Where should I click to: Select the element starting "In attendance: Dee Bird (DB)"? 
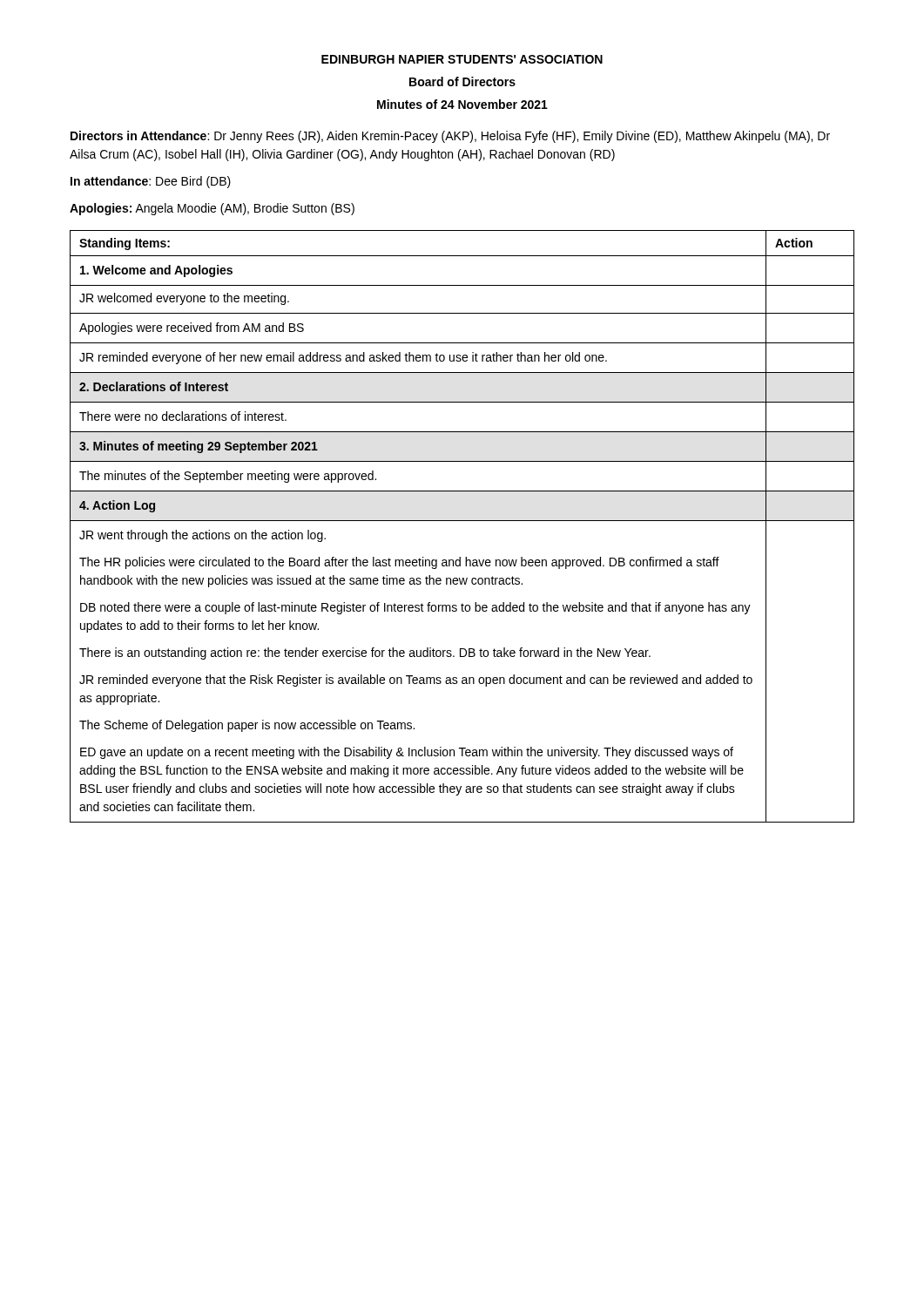pyautogui.click(x=150, y=181)
